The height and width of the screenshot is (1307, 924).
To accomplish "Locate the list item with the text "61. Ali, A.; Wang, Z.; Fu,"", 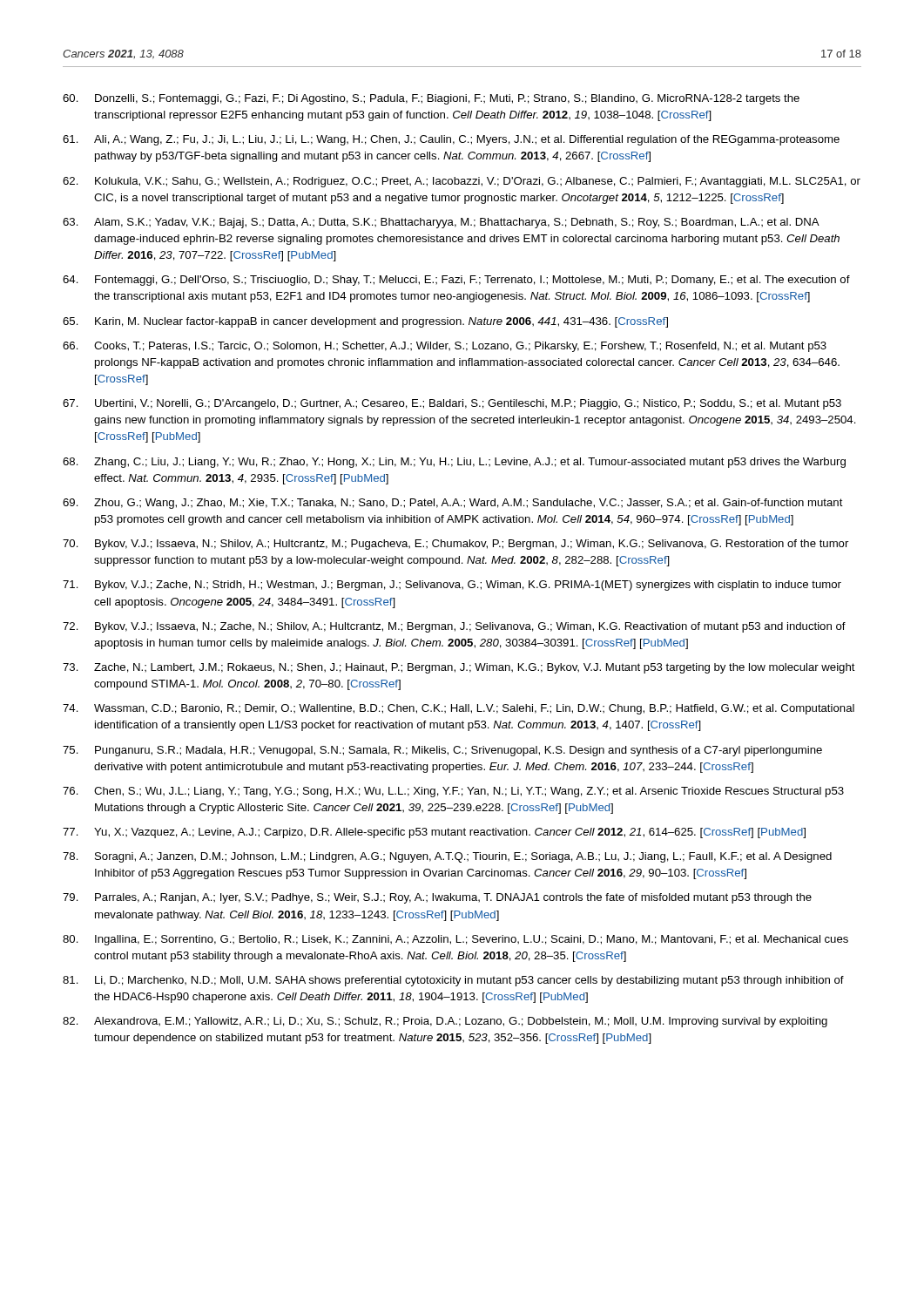I will (462, 148).
